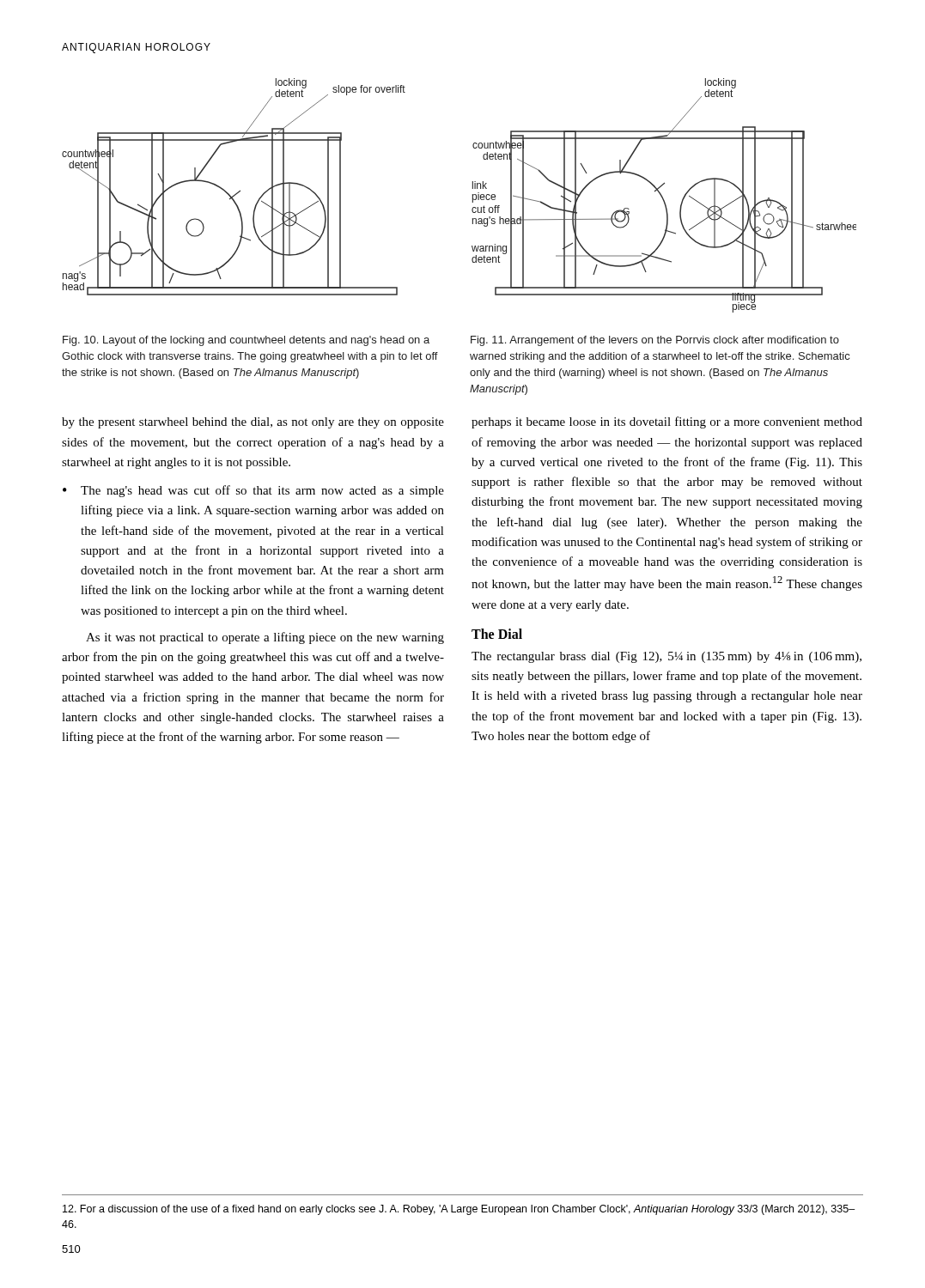The height and width of the screenshot is (1288, 925).
Task: Find the text block that says "by the present starwheel behind the dial,"
Action: (x=253, y=442)
